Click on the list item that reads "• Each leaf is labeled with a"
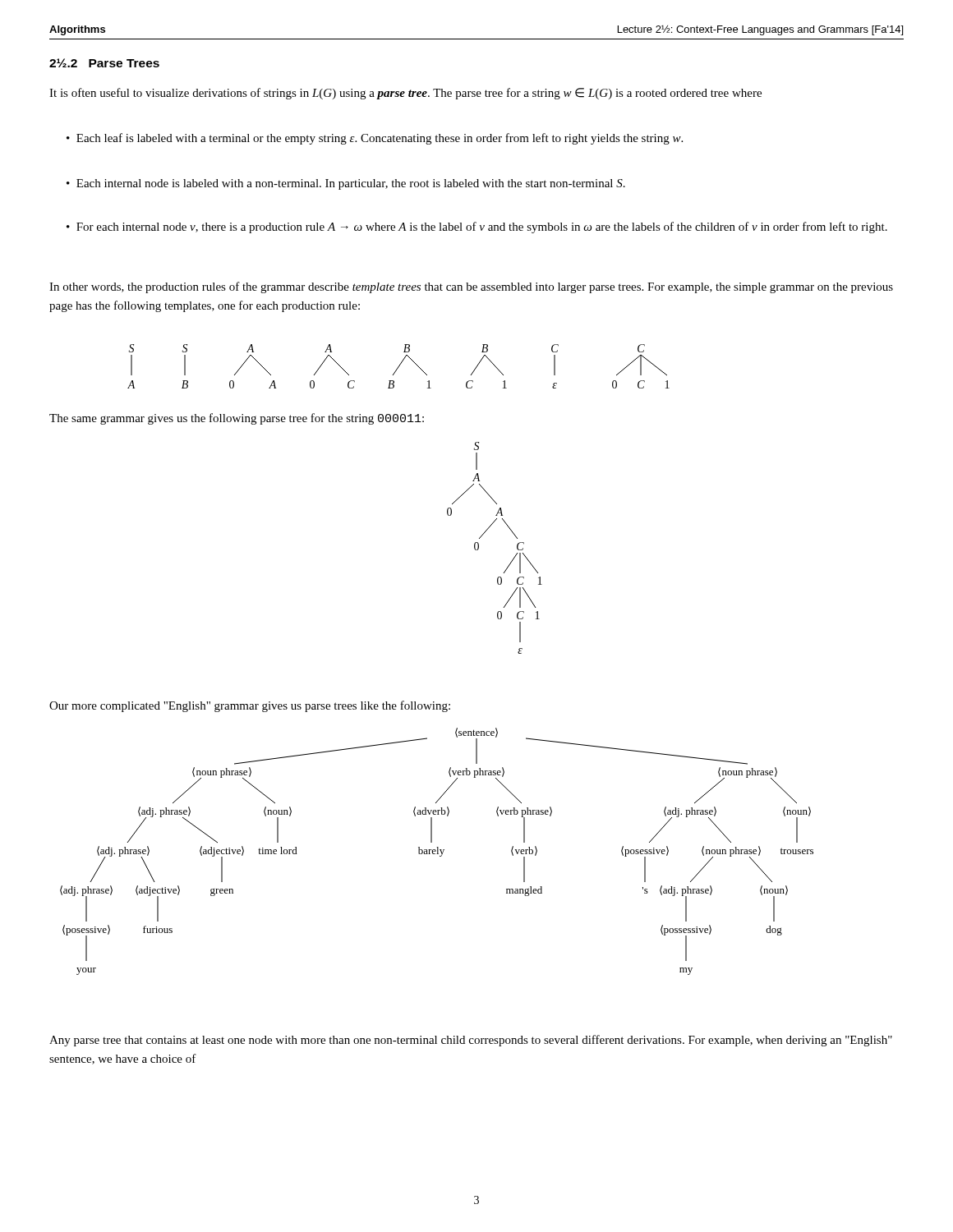953x1232 pixels. [375, 138]
